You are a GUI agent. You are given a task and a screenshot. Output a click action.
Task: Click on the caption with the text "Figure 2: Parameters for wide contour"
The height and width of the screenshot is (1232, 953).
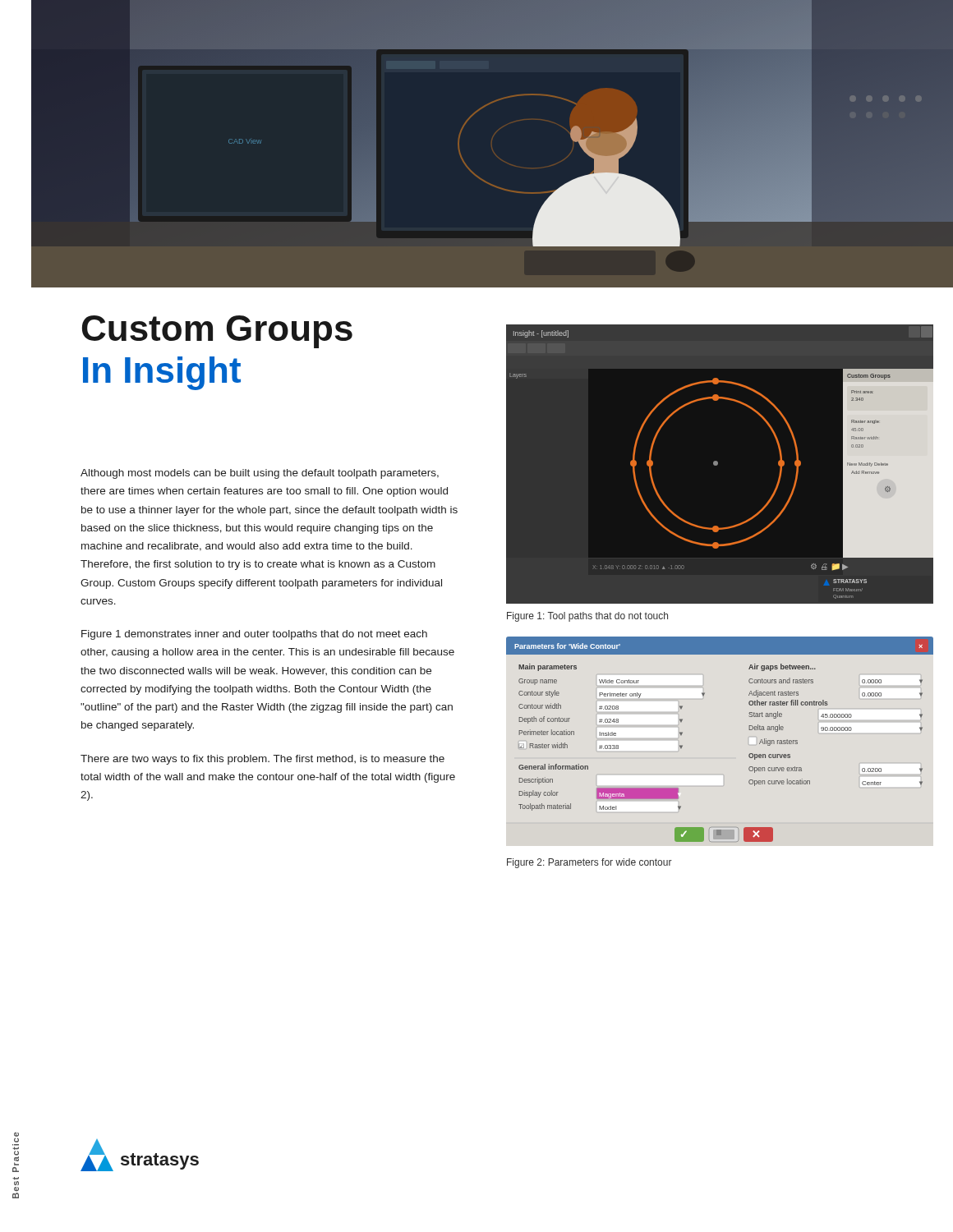(x=589, y=862)
